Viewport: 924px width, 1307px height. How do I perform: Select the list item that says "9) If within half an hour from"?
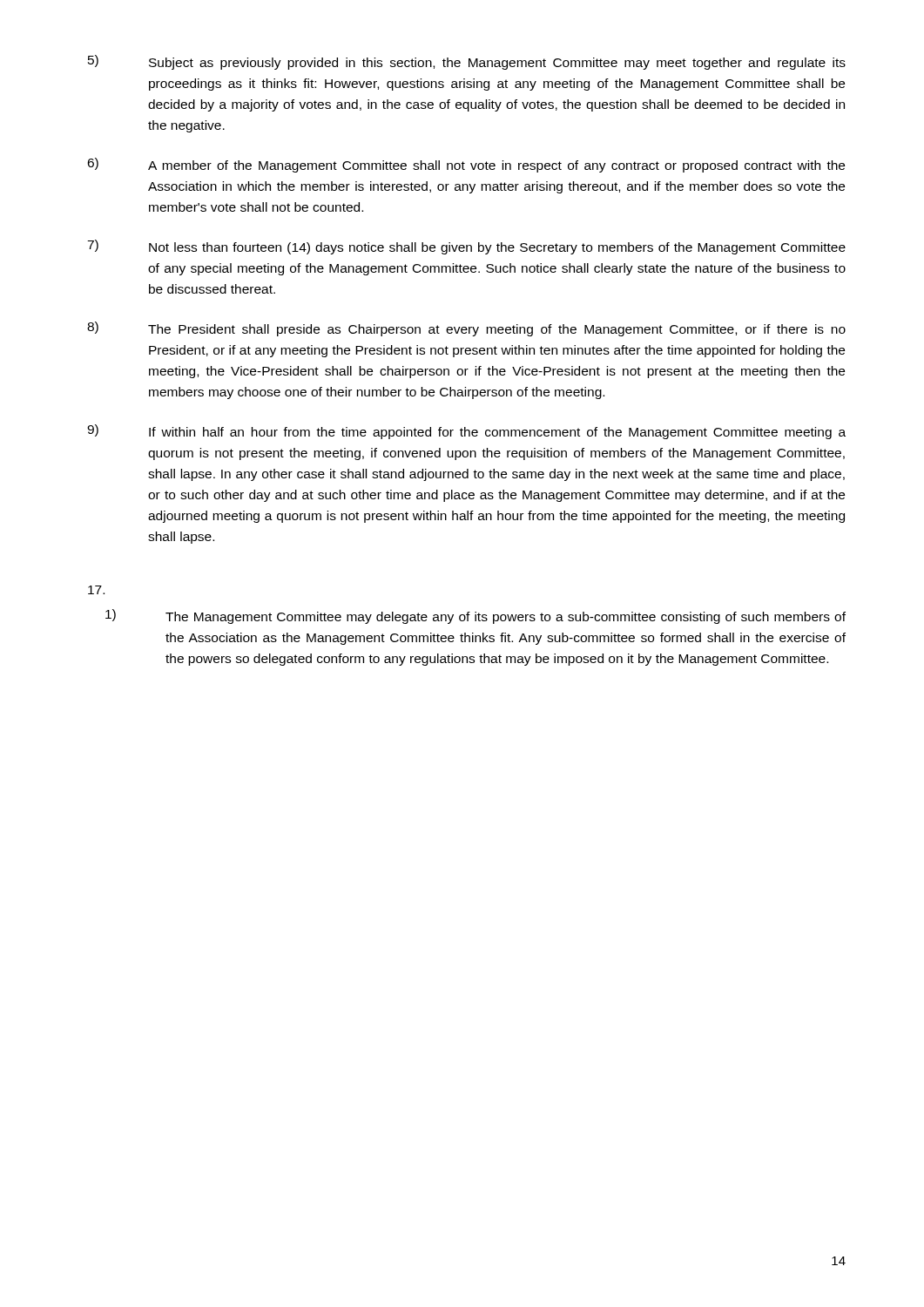coord(462,485)
